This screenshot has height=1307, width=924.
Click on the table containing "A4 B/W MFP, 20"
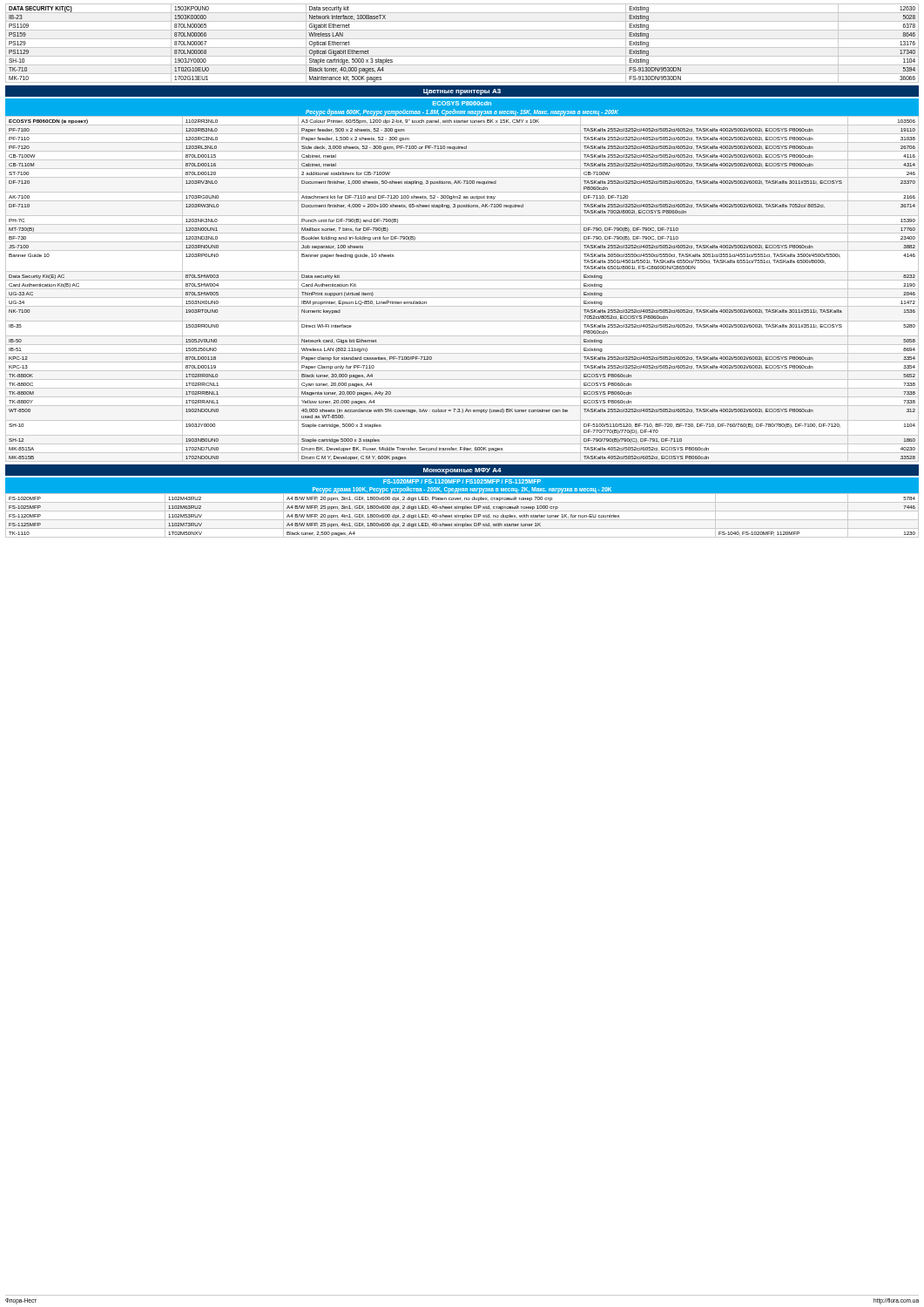click(x=462, y=515)
